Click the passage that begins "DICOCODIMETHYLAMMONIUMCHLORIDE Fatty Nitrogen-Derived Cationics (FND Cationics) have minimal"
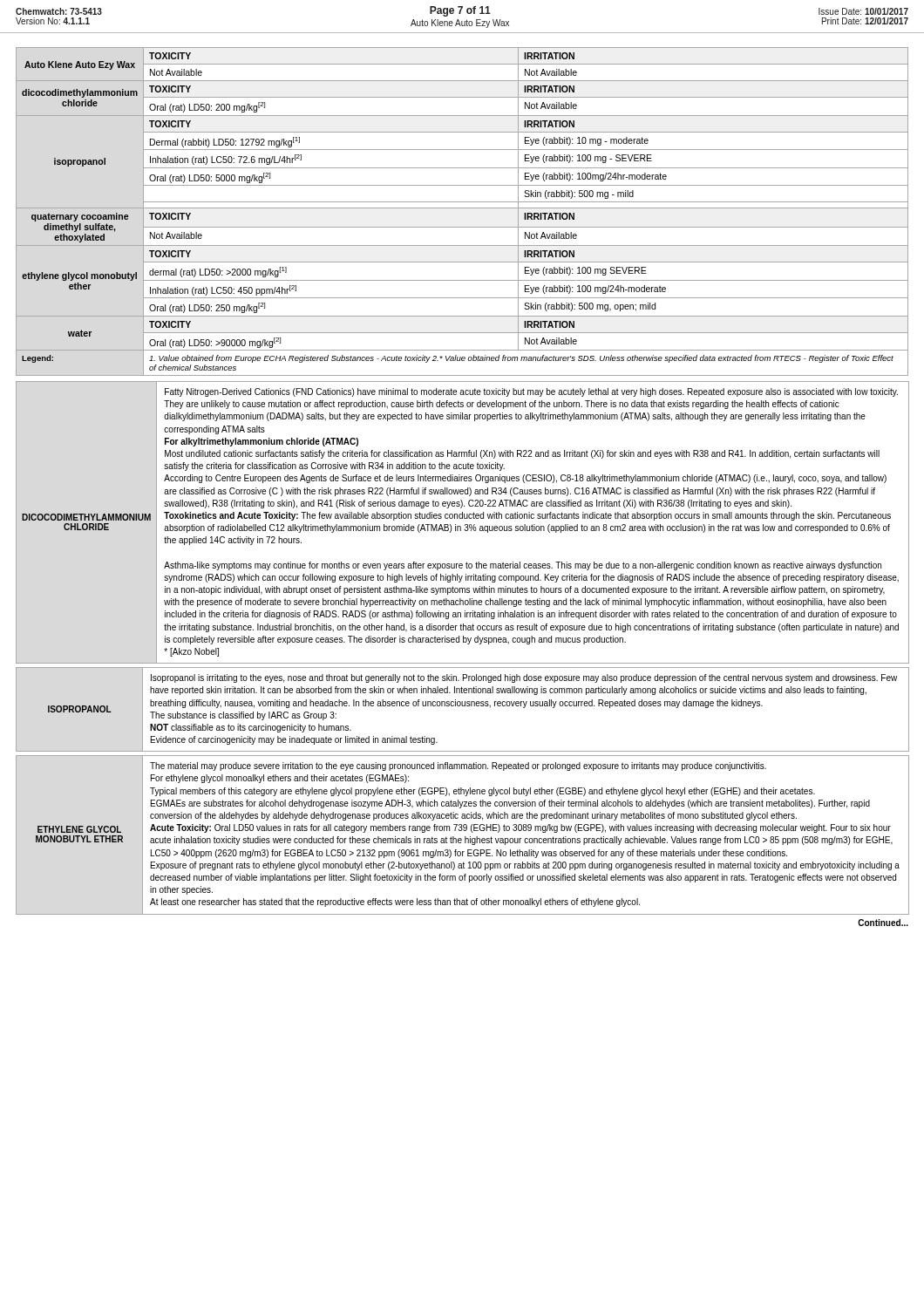924x1308 pixels. pyautogui.click(x=462, y=522)
